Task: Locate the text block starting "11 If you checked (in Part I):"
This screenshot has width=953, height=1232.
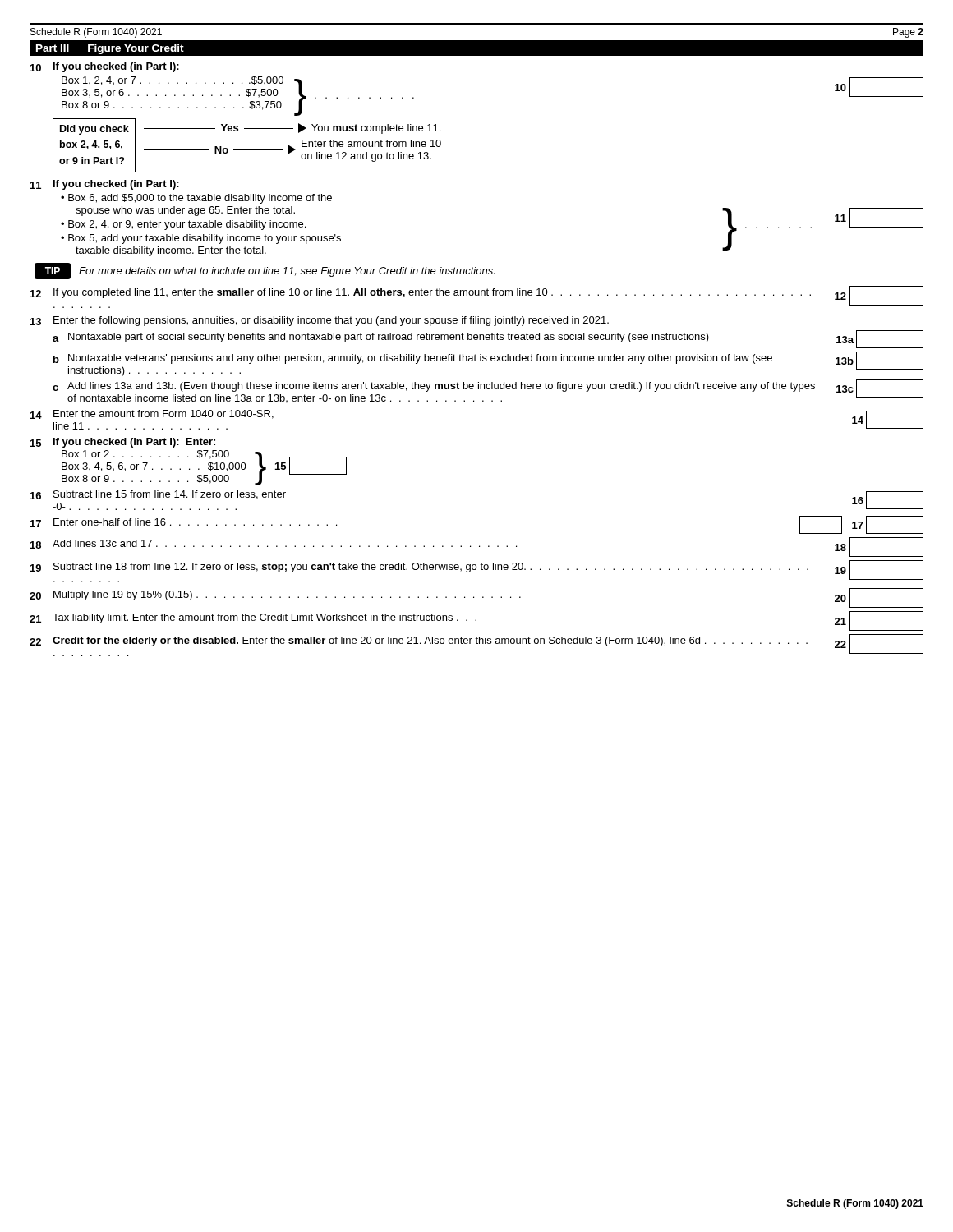Action: (x=105, y=185)
